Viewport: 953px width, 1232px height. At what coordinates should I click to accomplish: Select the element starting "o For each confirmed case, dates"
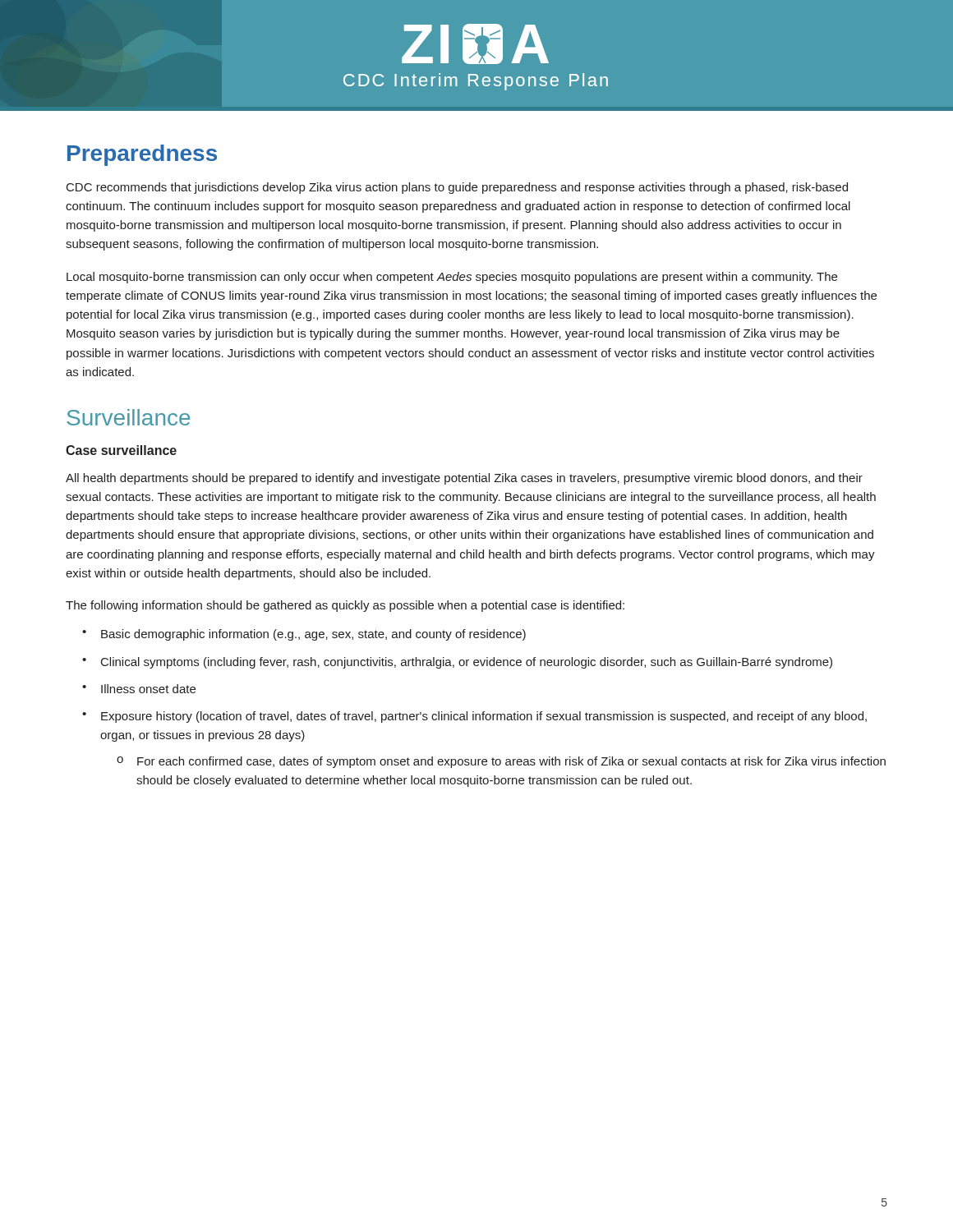(x=502, y=770)
